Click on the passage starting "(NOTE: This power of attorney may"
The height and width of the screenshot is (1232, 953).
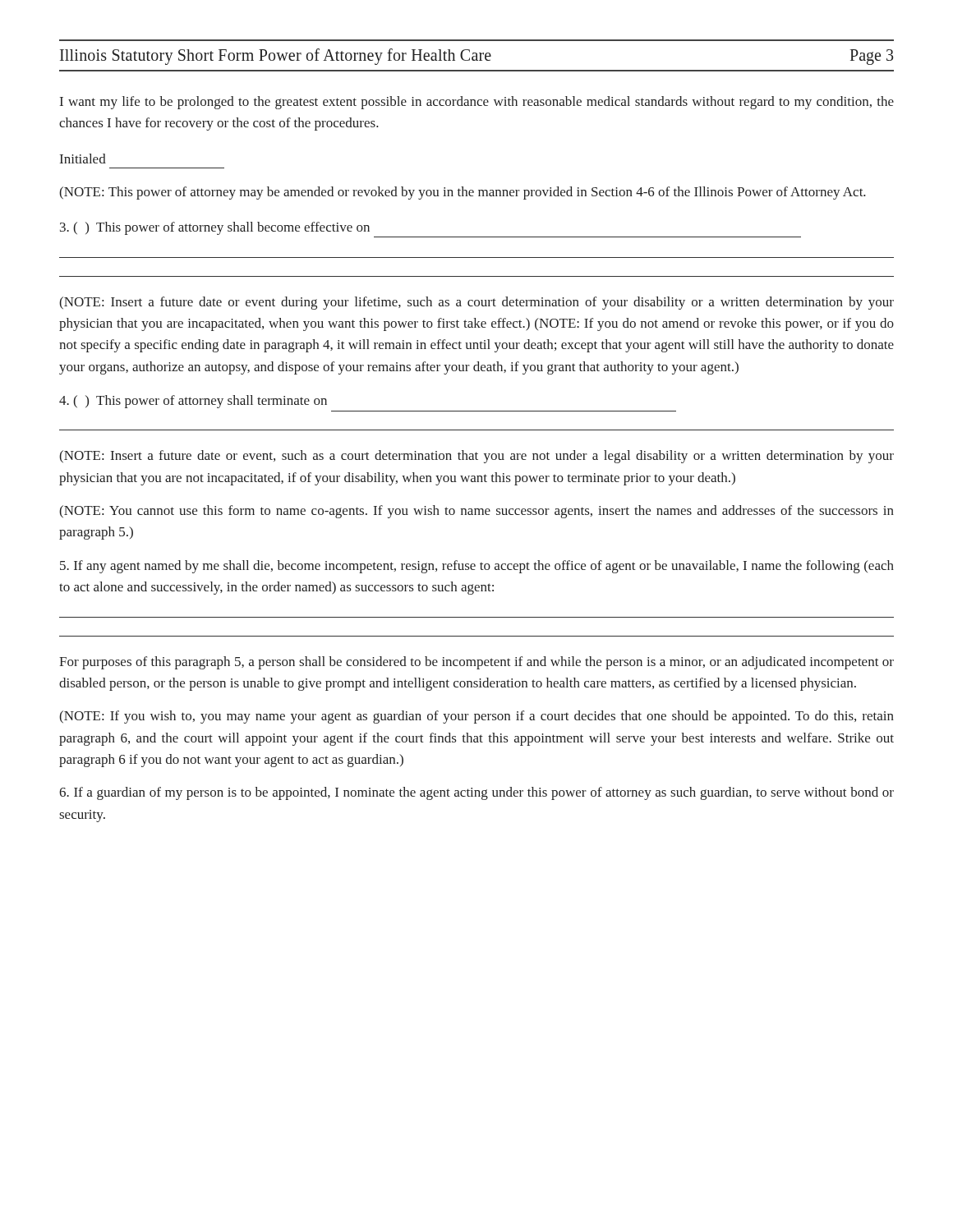(x=463, y=192)
